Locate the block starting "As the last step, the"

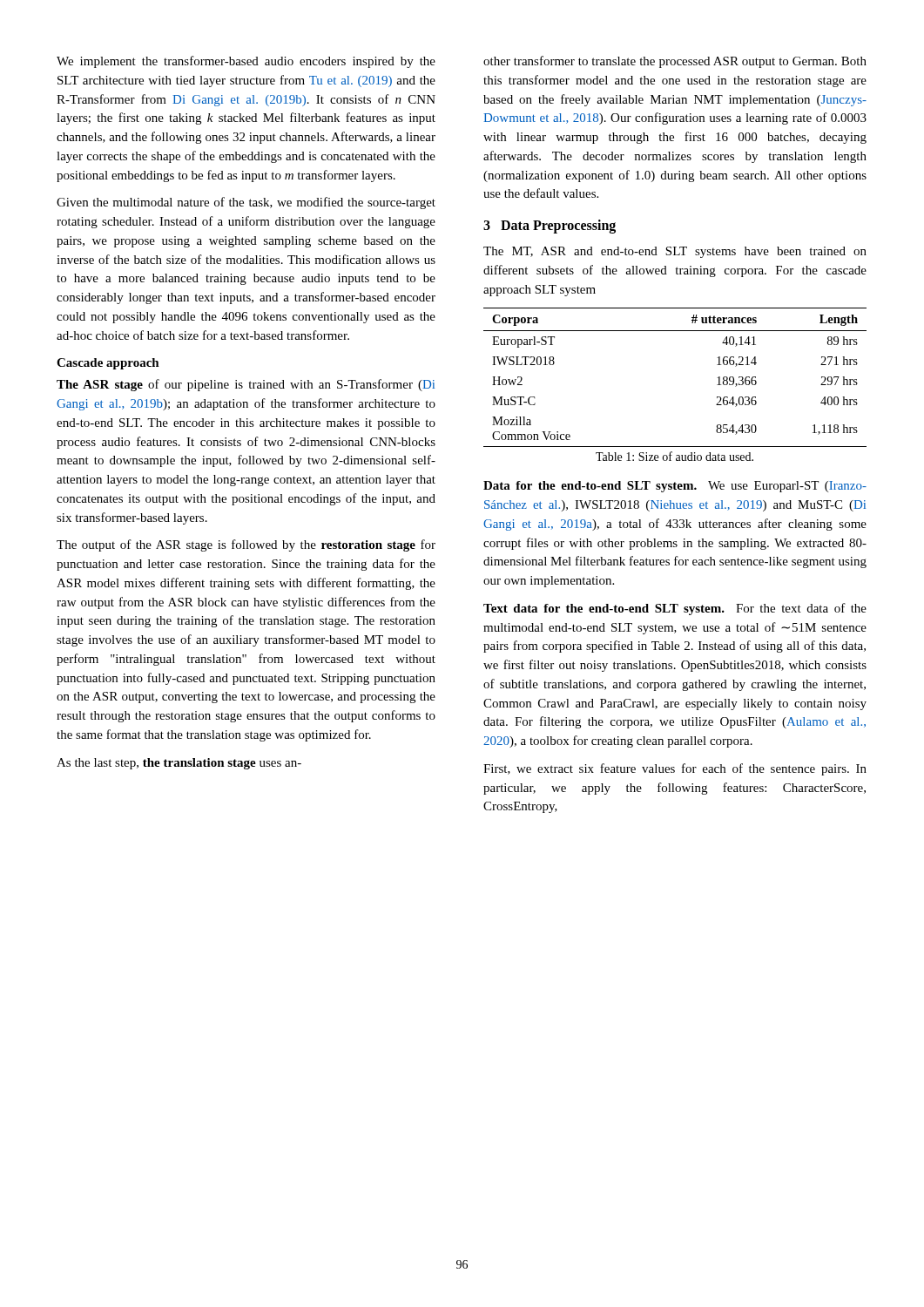[x=246, y=763]
